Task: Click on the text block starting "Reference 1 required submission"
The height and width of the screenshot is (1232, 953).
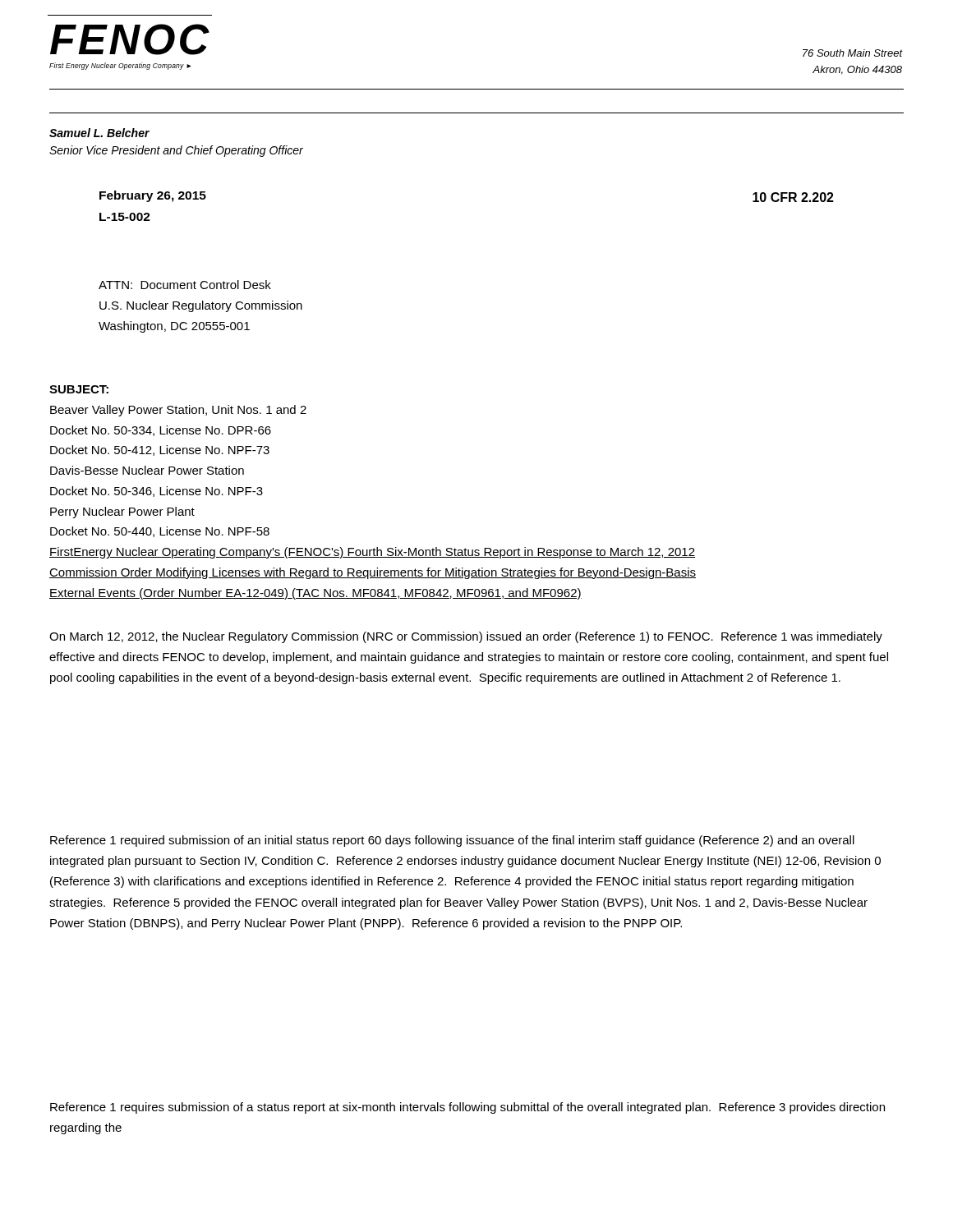Action: 465,881
